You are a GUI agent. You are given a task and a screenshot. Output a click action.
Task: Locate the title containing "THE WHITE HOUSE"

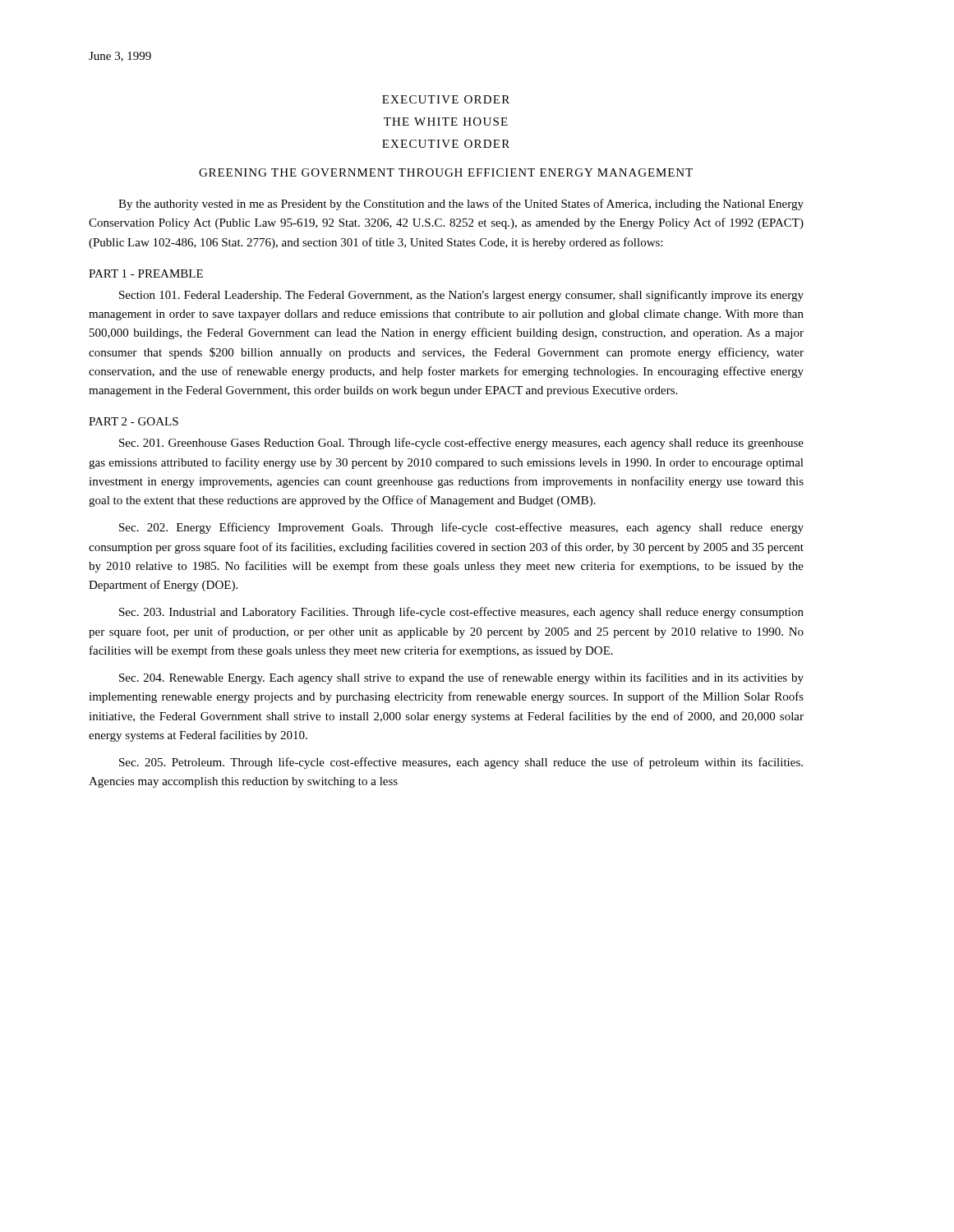446,122
